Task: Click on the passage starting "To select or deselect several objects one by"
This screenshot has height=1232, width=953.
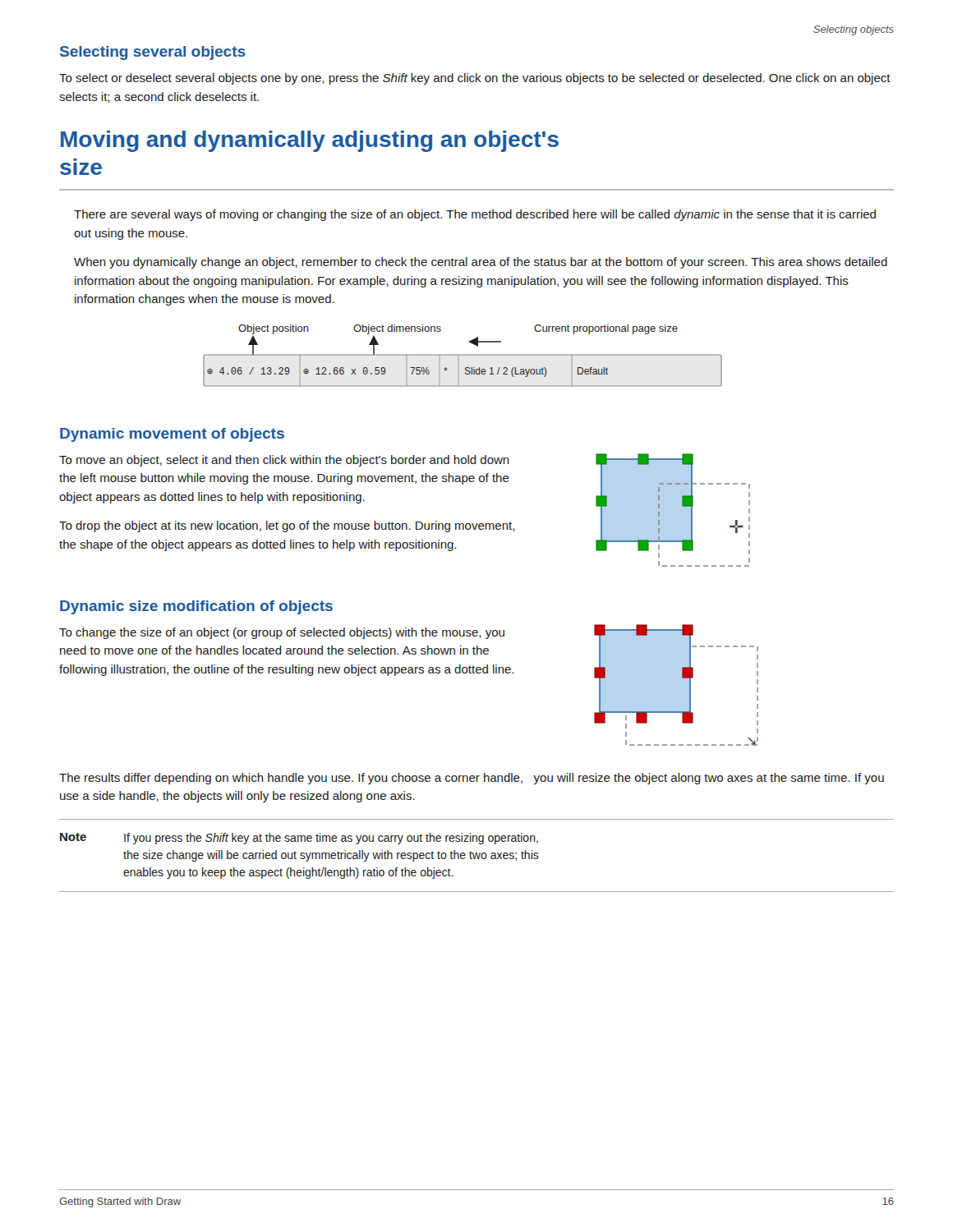Action: [475, 87]
